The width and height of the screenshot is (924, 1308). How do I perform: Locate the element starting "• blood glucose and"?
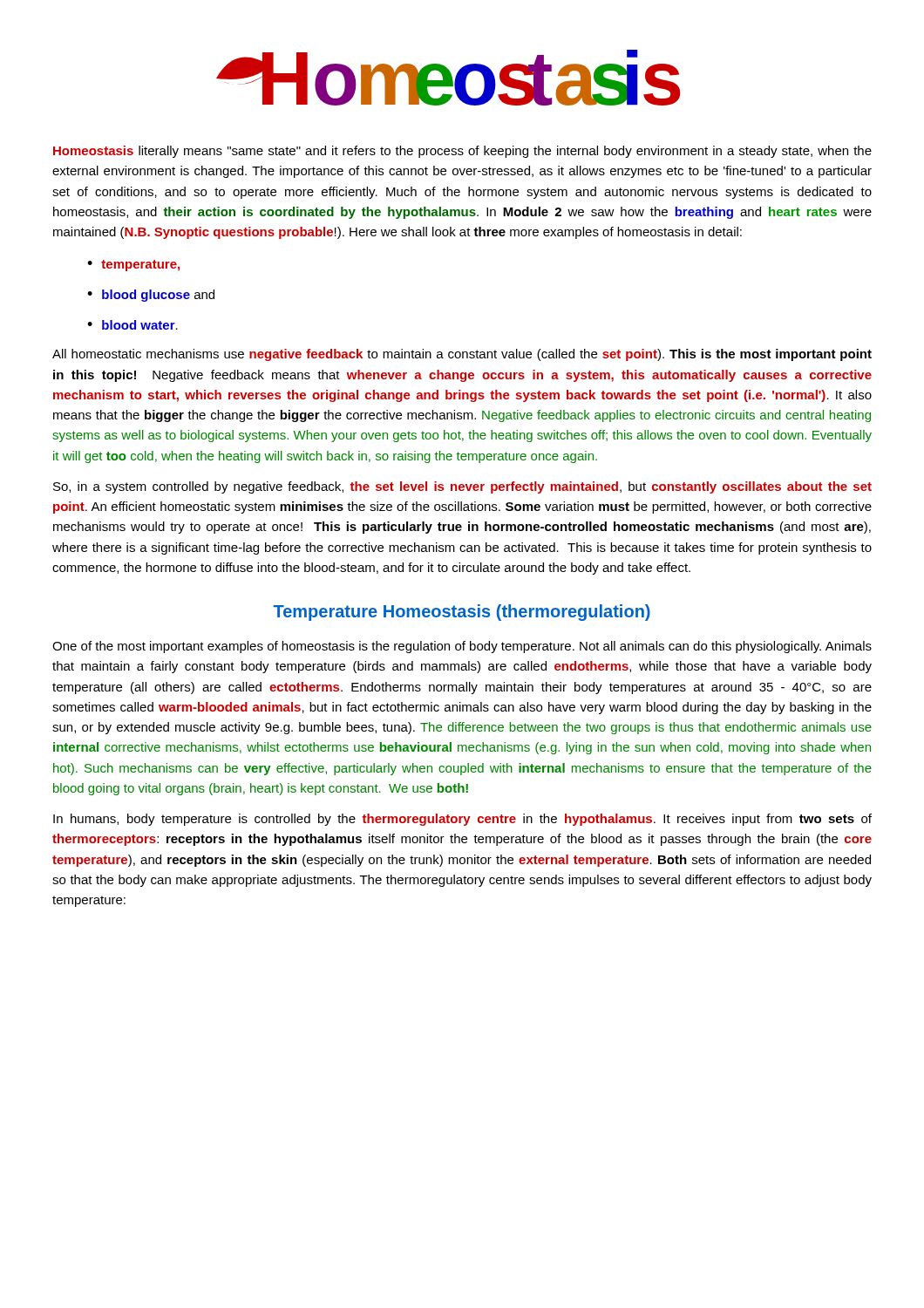(x=151, y=295)
